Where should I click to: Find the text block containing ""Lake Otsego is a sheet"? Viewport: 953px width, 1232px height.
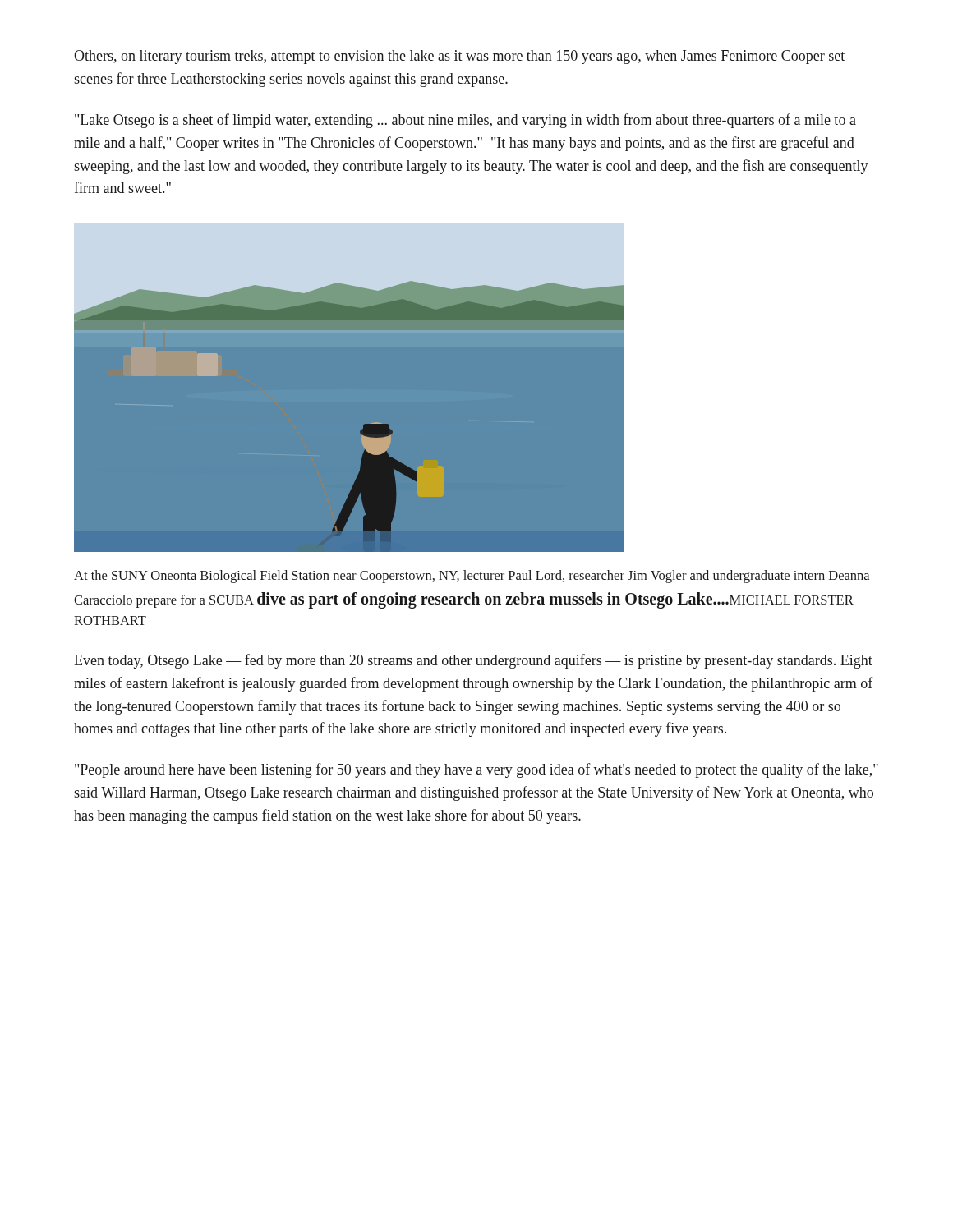471,154
